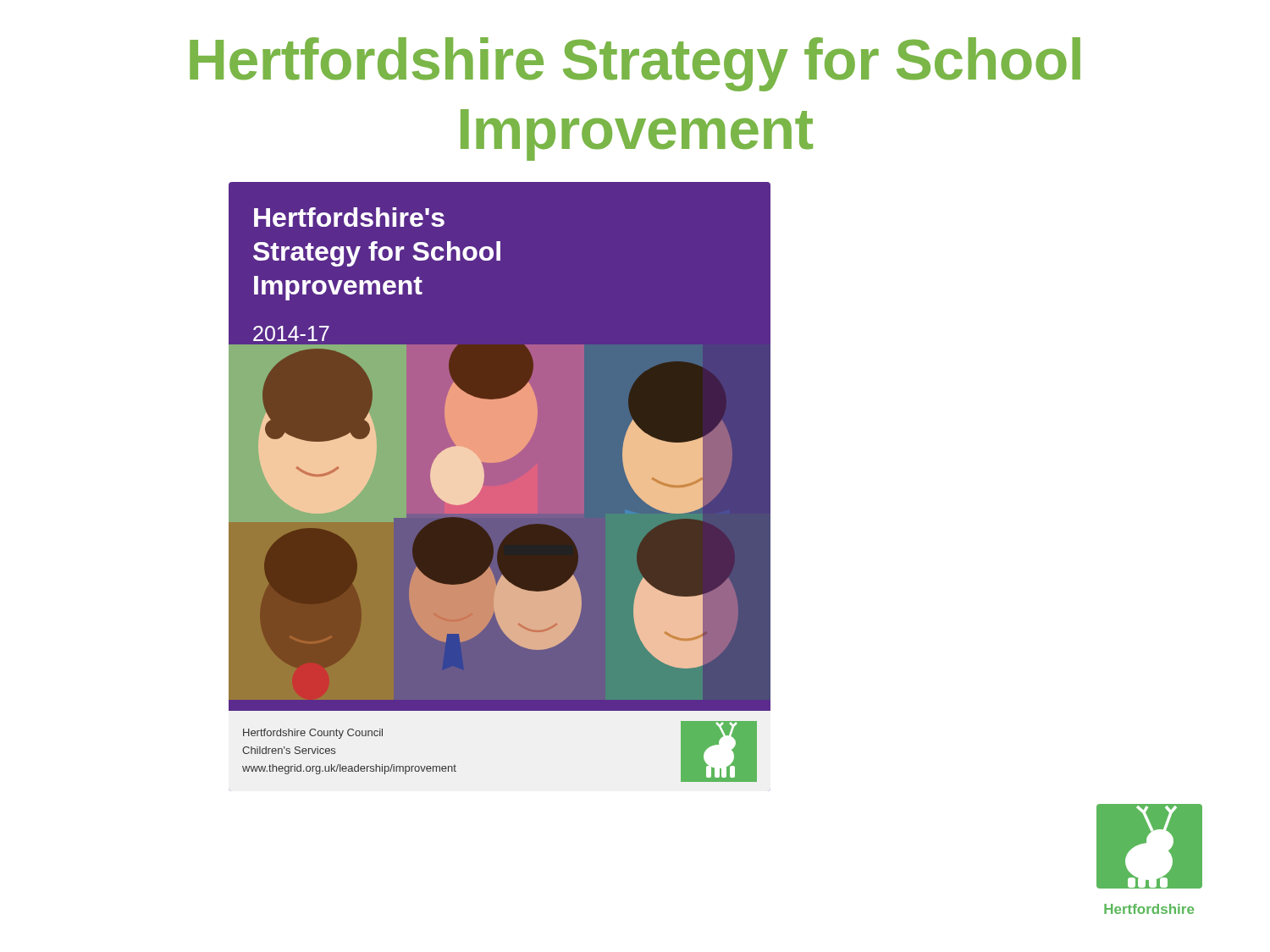This screenshot has width=1270, height=952.
Task: Click on the logo
Action: [x=1149, y=865]
